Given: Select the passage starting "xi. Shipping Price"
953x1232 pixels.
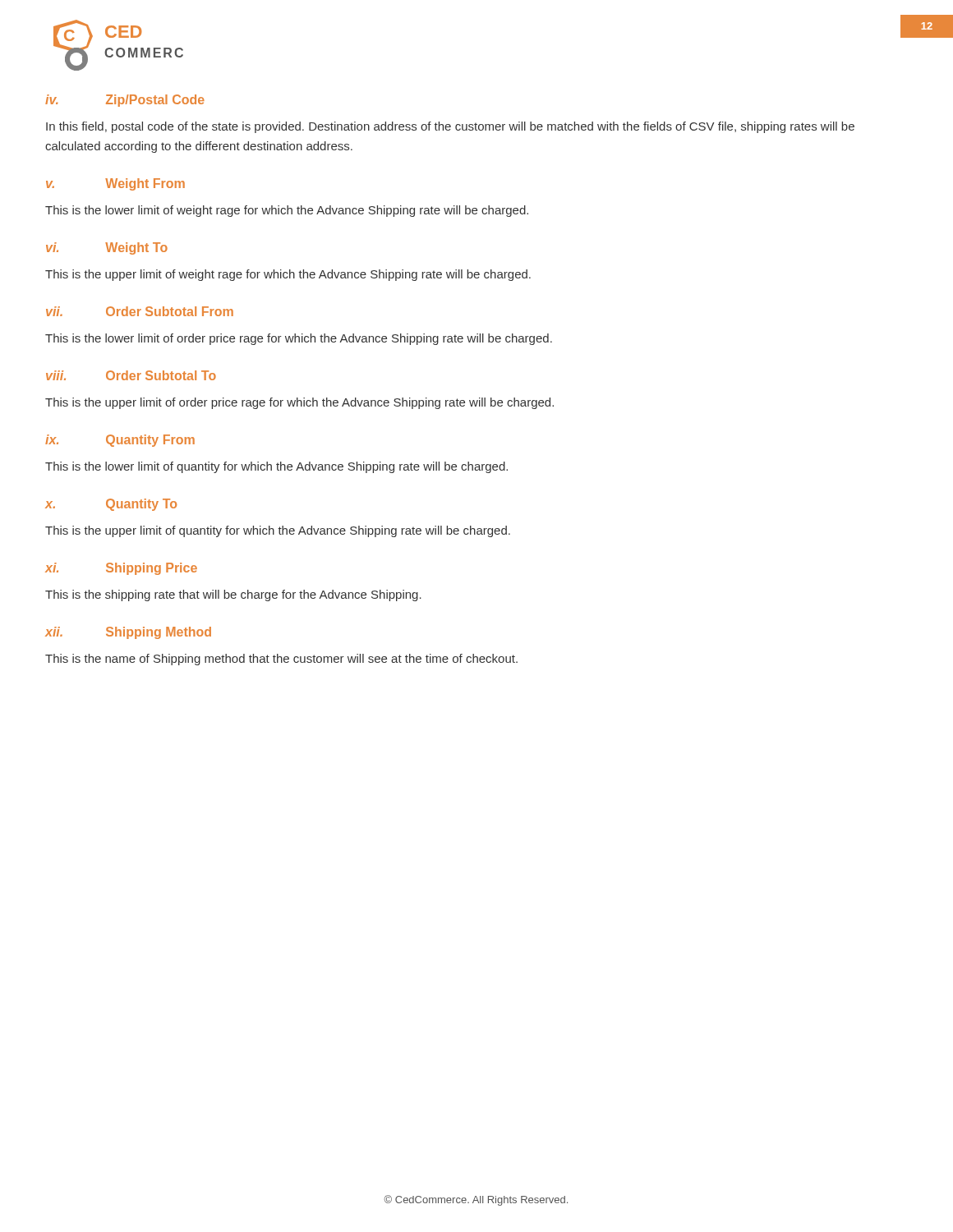Looking at the screenshot, I should [x=121, y=568].
